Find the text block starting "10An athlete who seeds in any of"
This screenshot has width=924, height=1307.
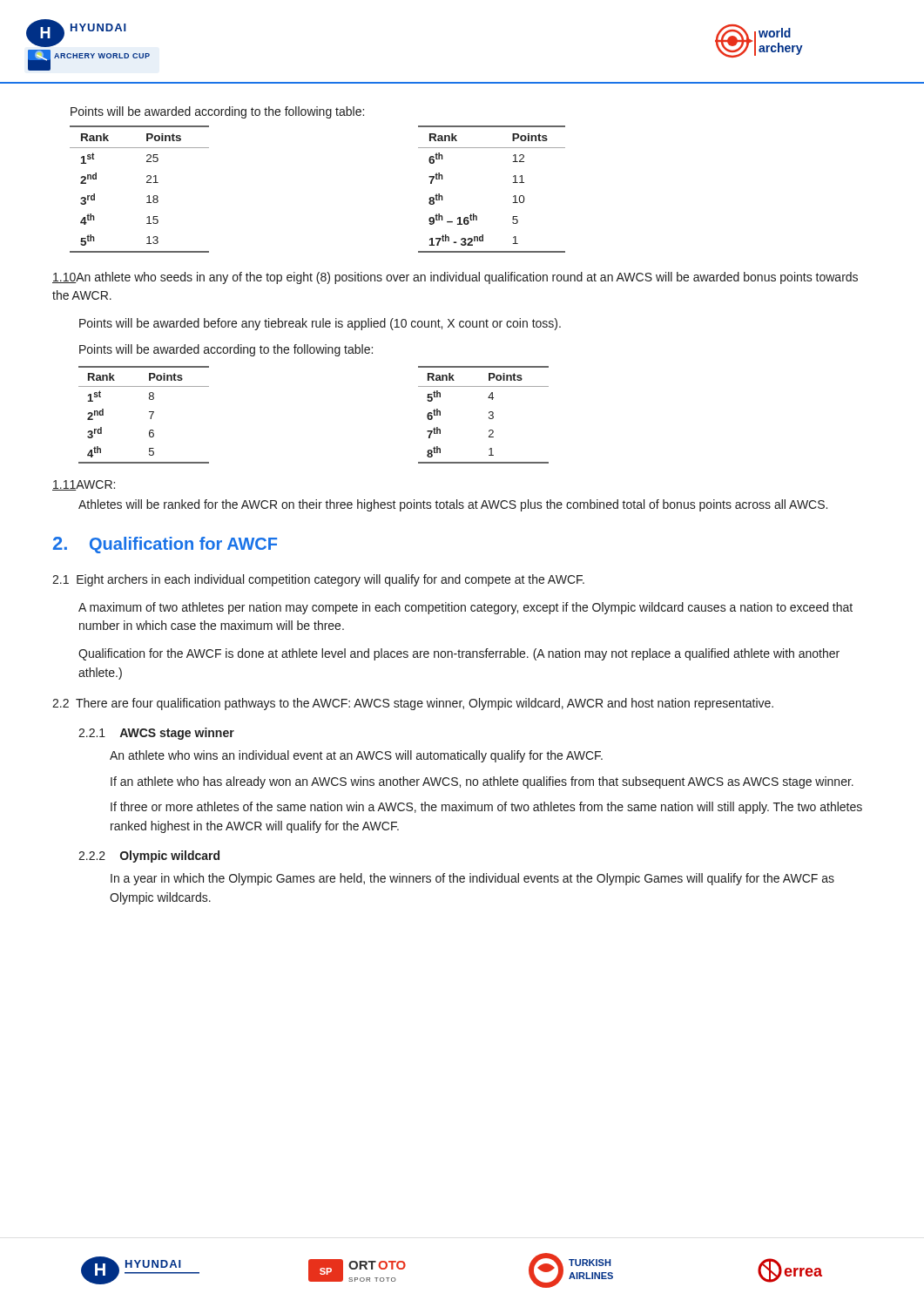(x=455, y=286)
